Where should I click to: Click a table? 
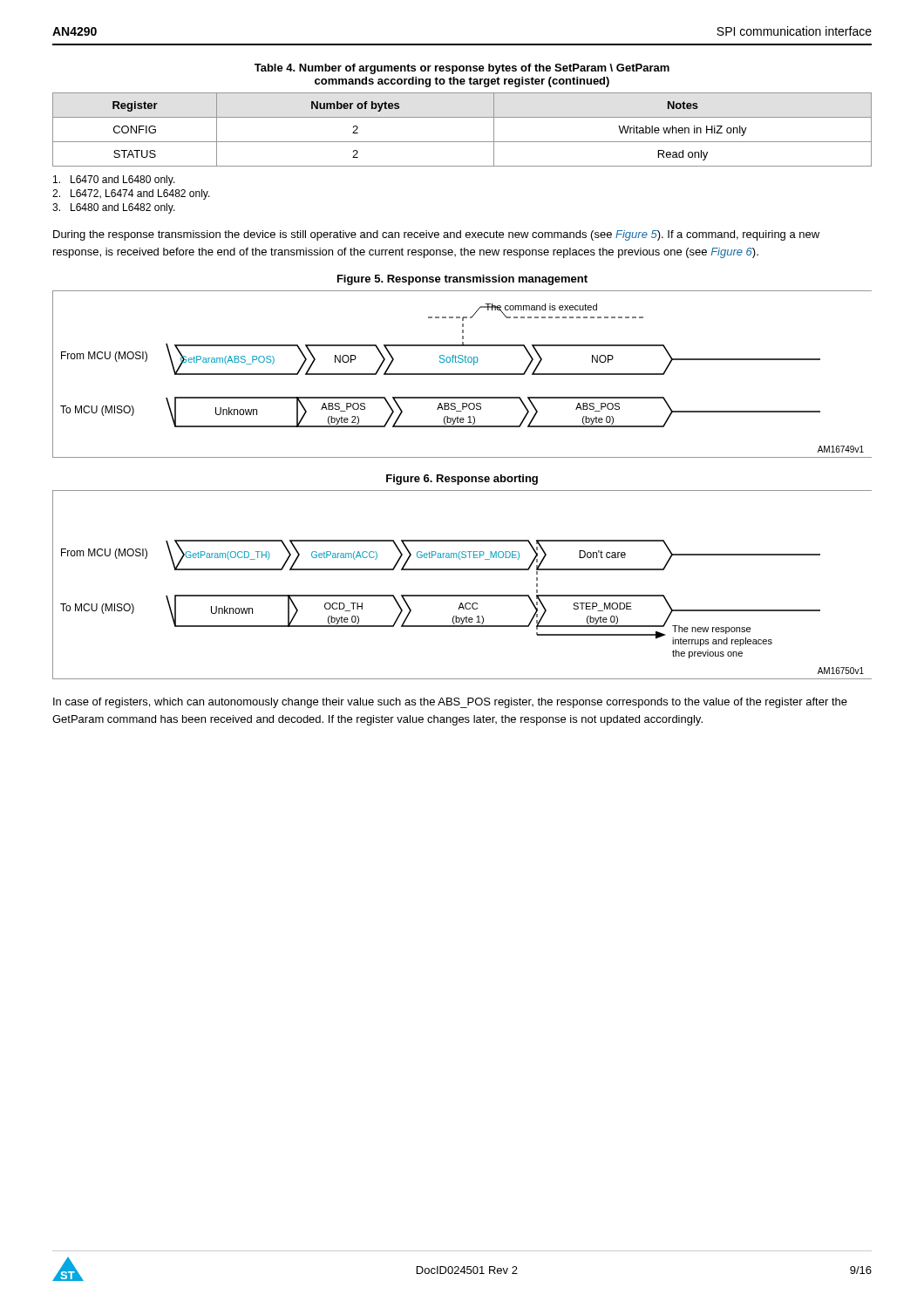point(462,129)
